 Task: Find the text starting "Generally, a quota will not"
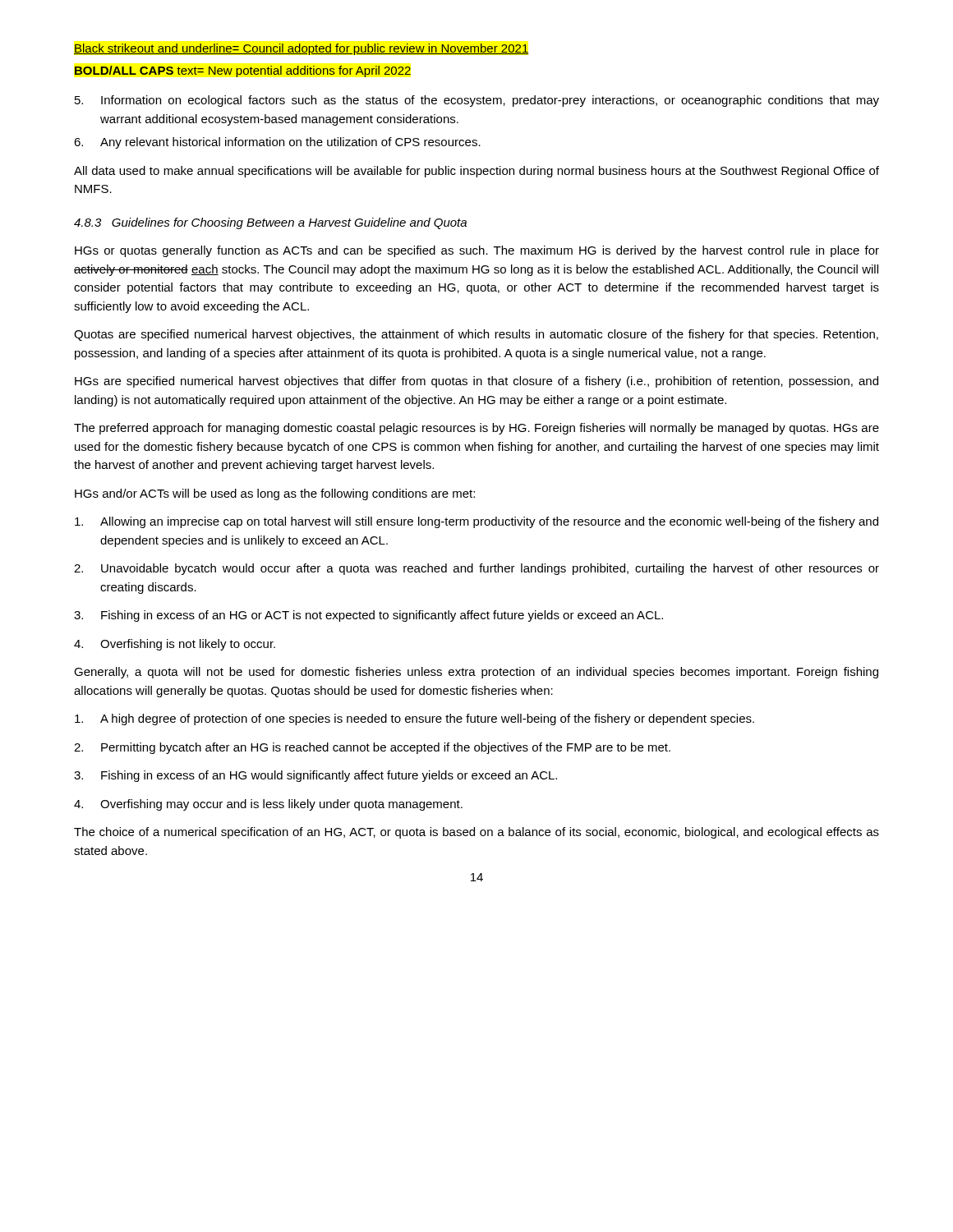click(x=476, y=681)
